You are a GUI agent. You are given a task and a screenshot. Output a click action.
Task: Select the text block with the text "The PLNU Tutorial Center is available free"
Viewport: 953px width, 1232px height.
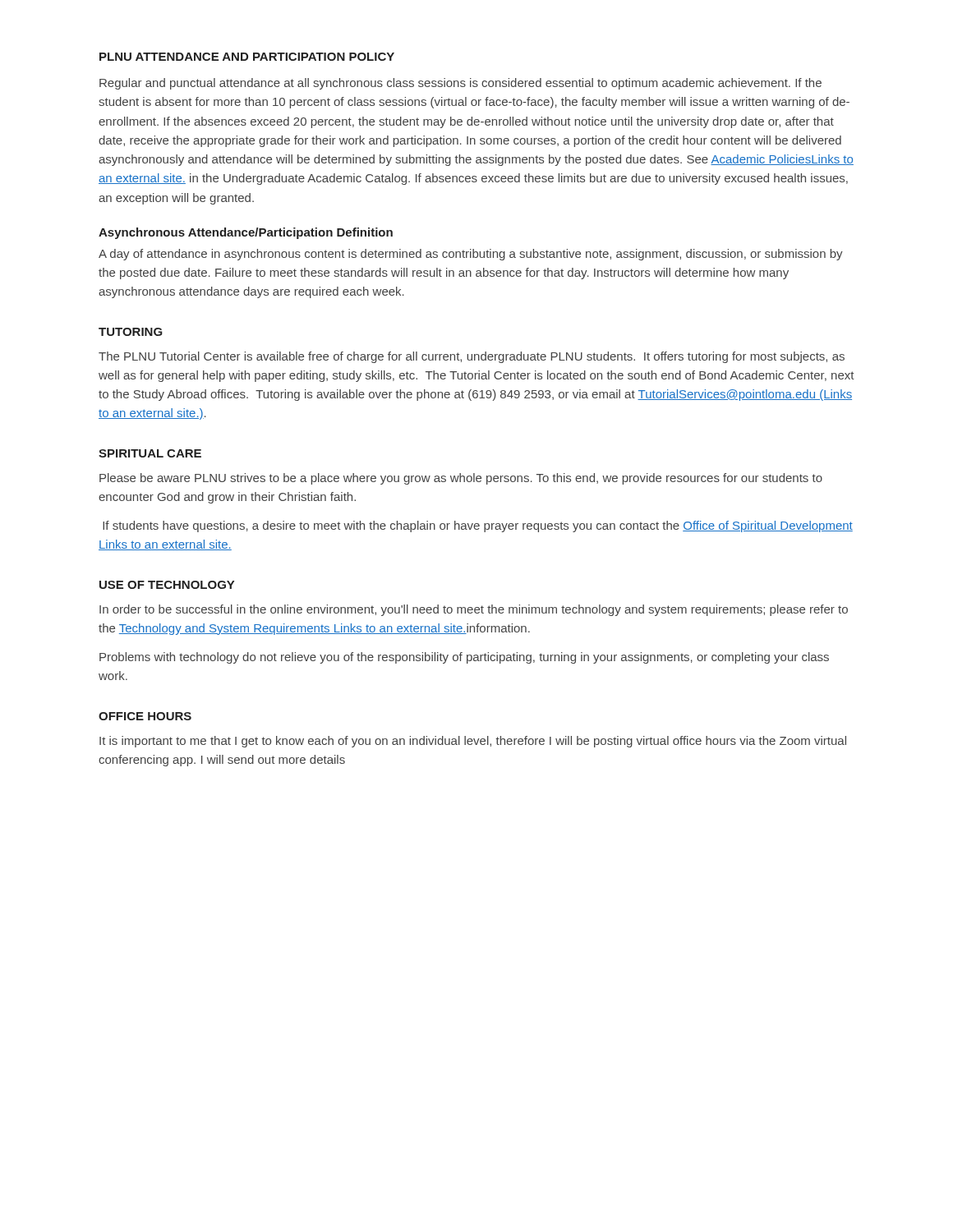coord(476,384)
